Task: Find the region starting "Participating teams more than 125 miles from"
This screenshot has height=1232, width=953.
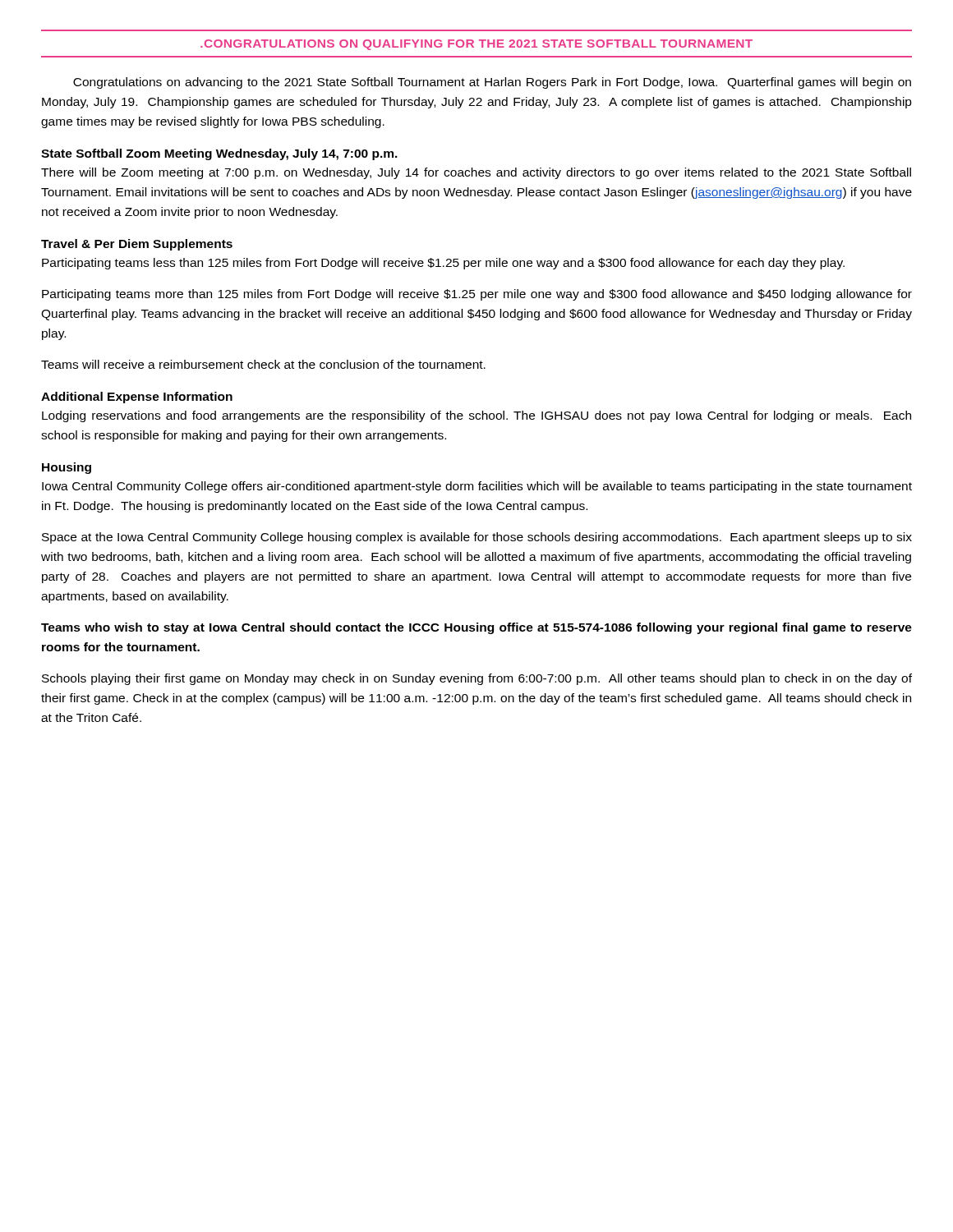Action: coord(476,313)
